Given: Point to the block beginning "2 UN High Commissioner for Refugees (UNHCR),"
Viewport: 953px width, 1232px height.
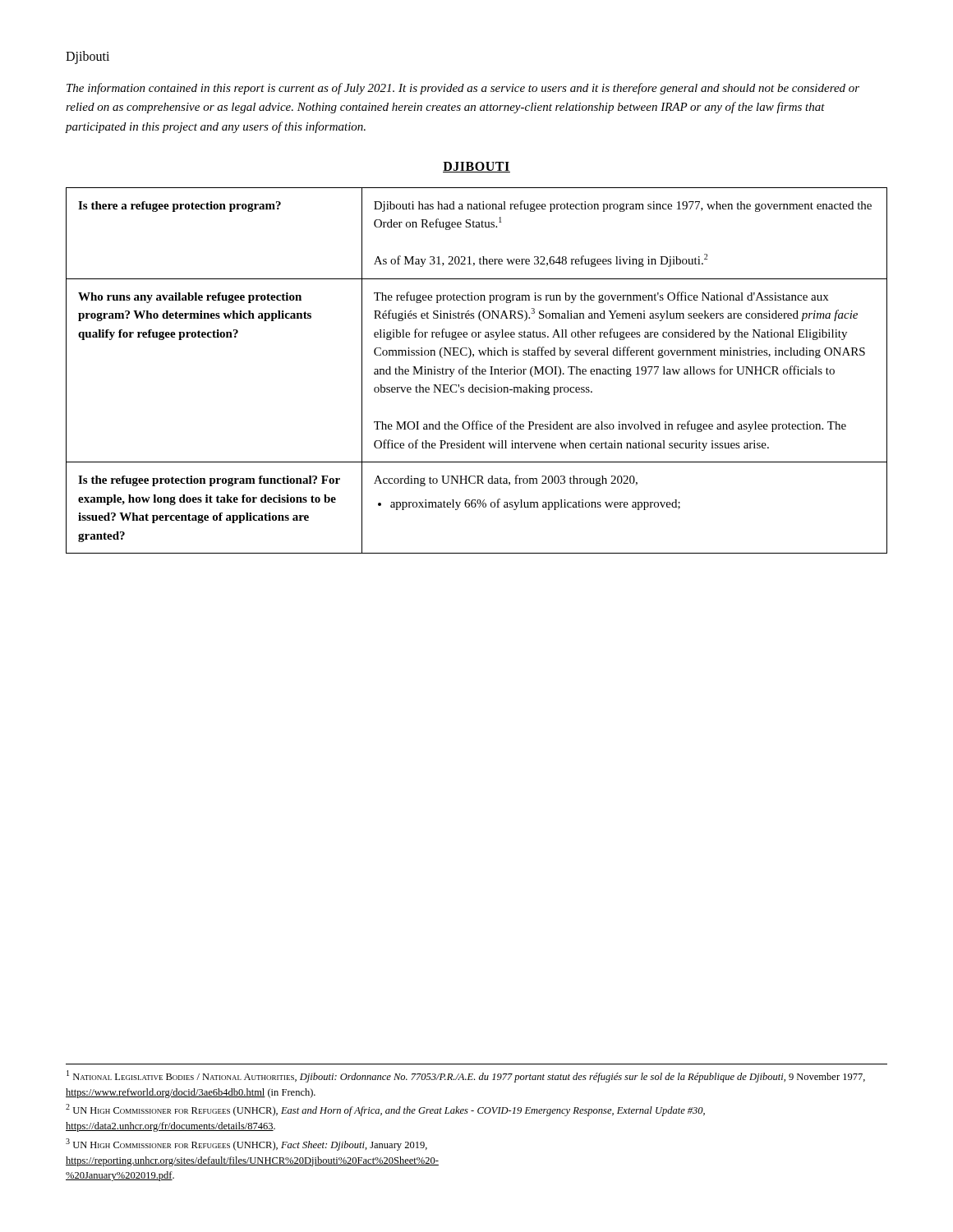Looking at the screenshot, I should point(476,1119).
